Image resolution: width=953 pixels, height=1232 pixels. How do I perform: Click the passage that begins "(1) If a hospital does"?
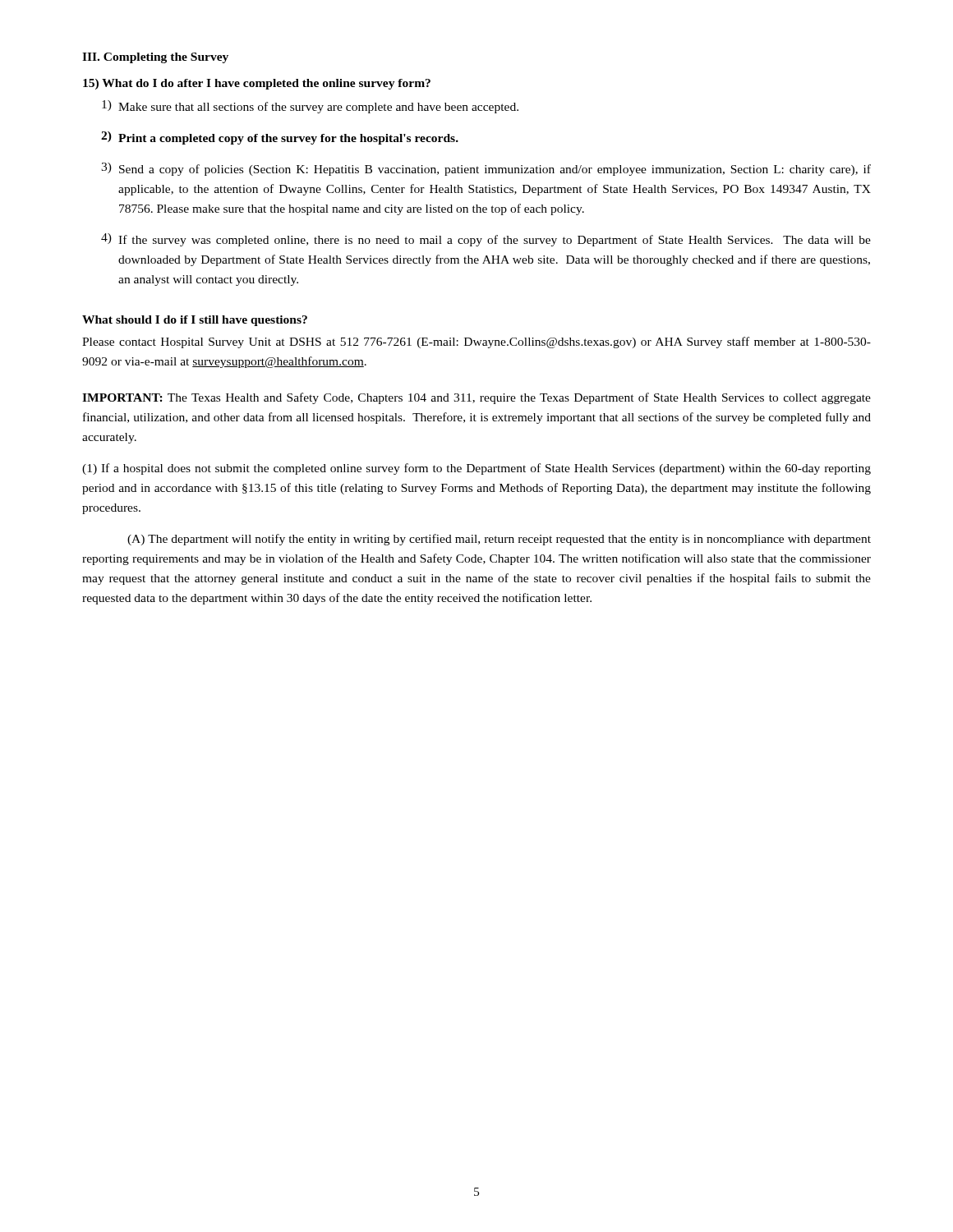tap(476, 488)
